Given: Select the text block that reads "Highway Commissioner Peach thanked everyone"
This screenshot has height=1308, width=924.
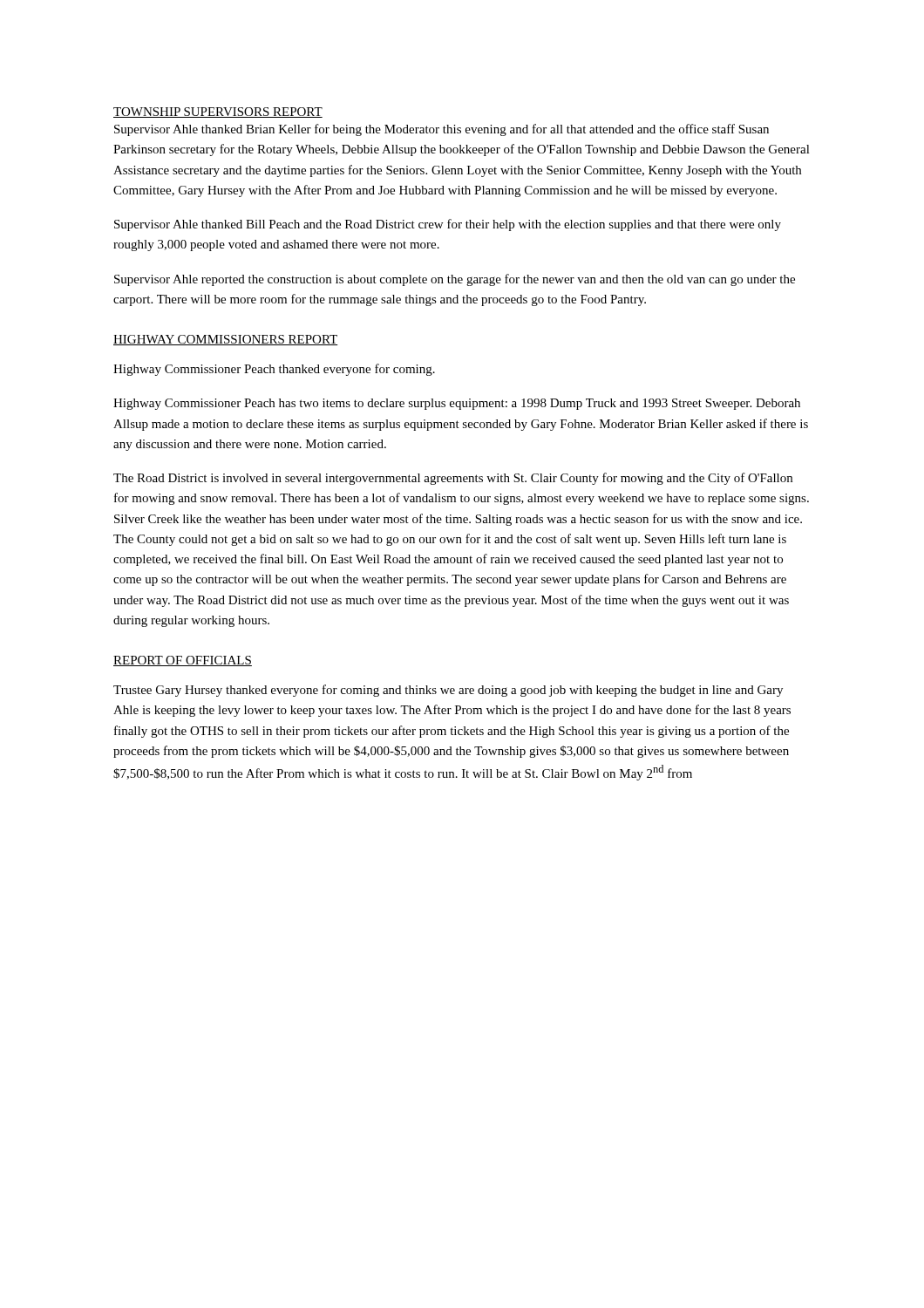Looking at the screenshot, I should (274, 369).
